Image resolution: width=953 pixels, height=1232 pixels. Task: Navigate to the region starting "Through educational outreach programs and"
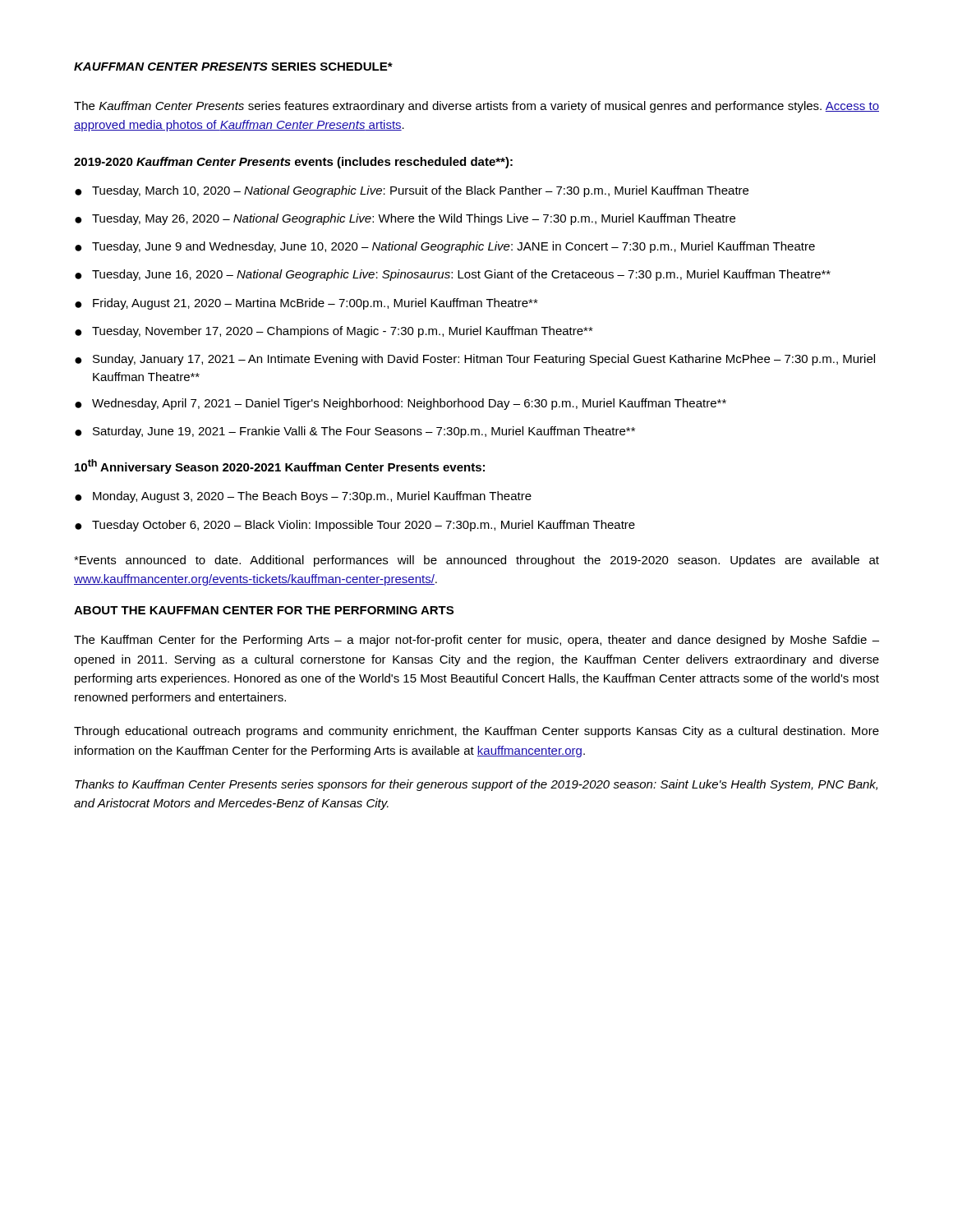point(476,740)
